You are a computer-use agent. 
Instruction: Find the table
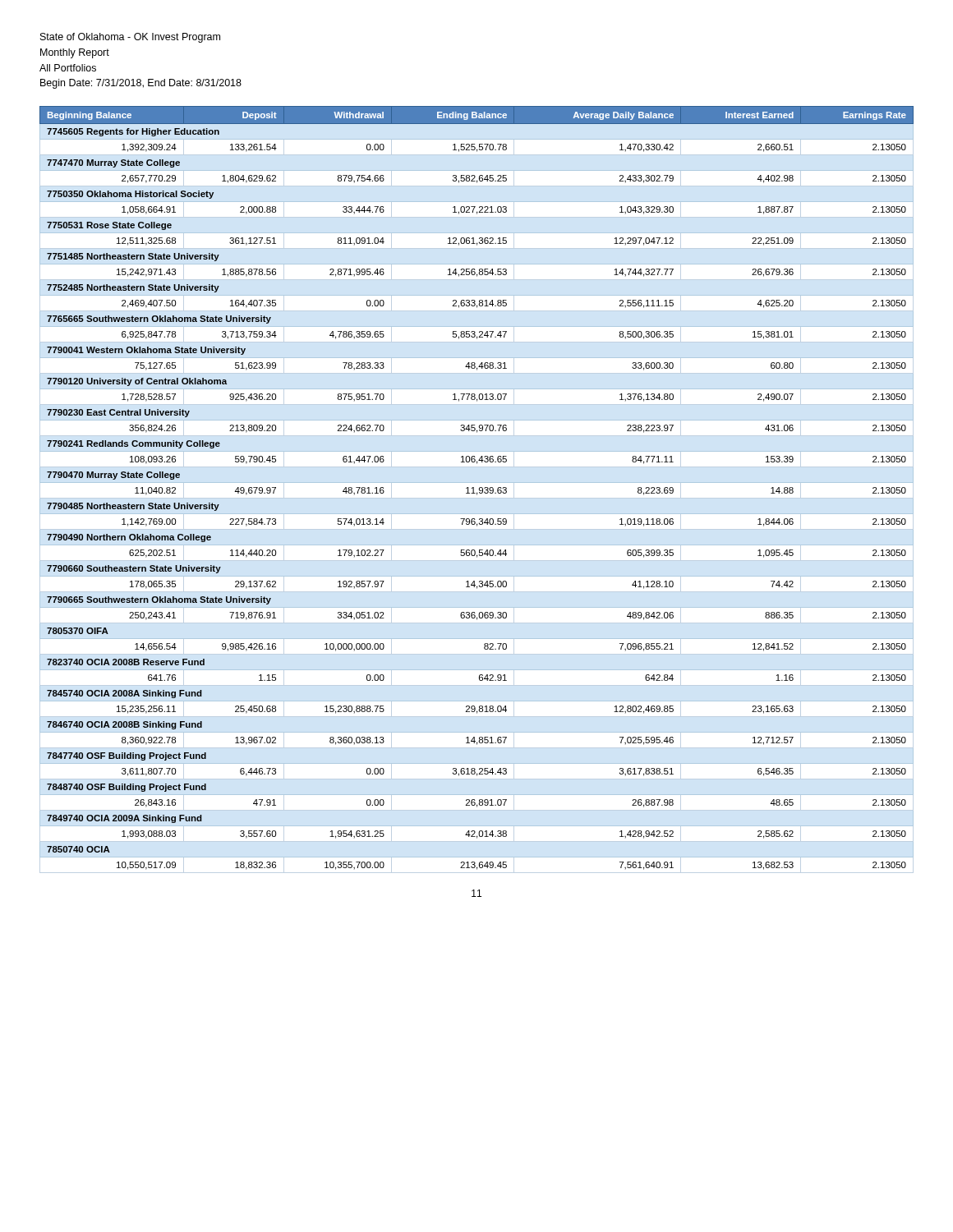476,490
